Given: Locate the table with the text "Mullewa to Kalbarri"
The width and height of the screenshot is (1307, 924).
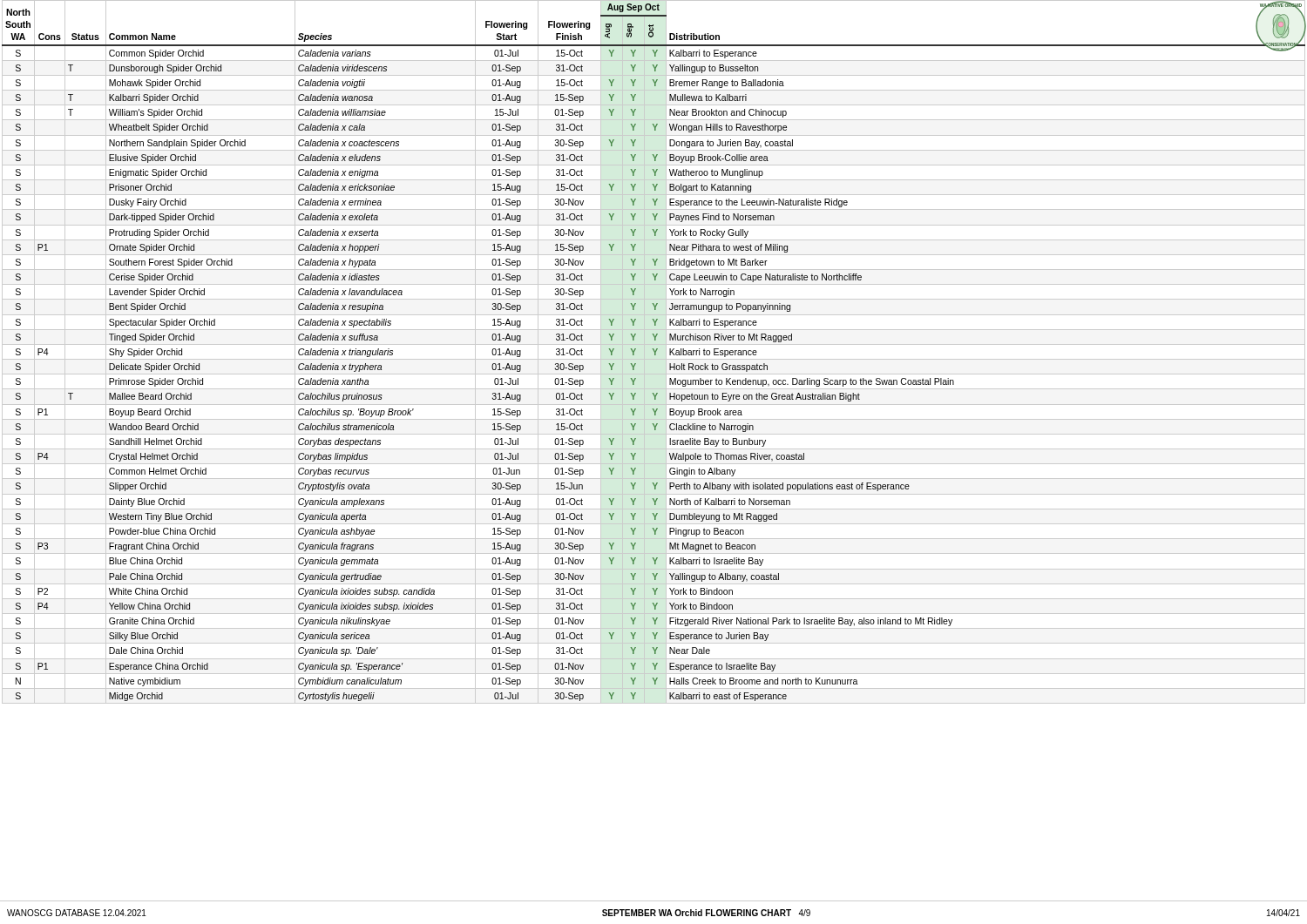Looking at the screenshot, I should coord(654,450).
